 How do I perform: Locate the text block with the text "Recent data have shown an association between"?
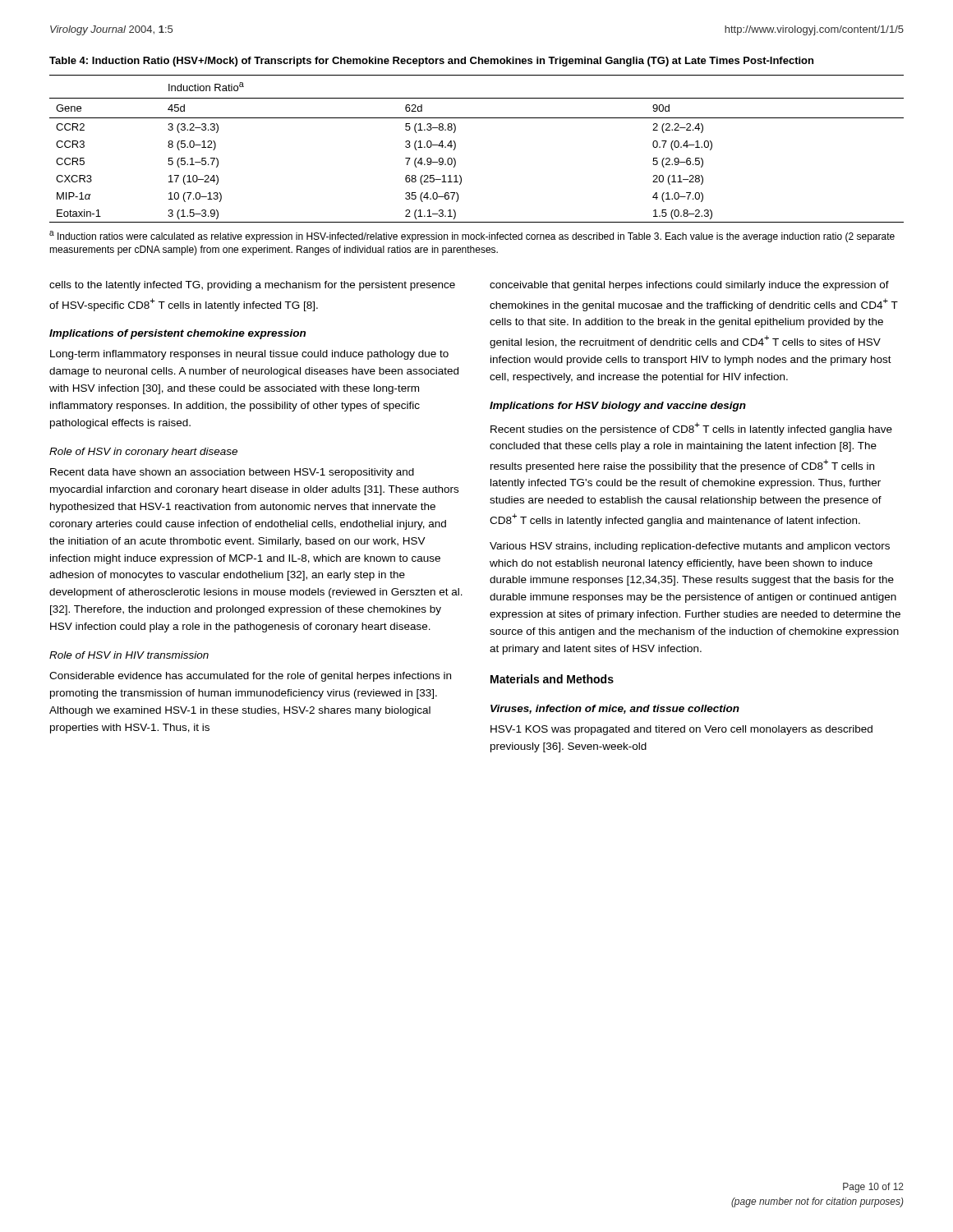pyautogui.click(x=256, y=550)
